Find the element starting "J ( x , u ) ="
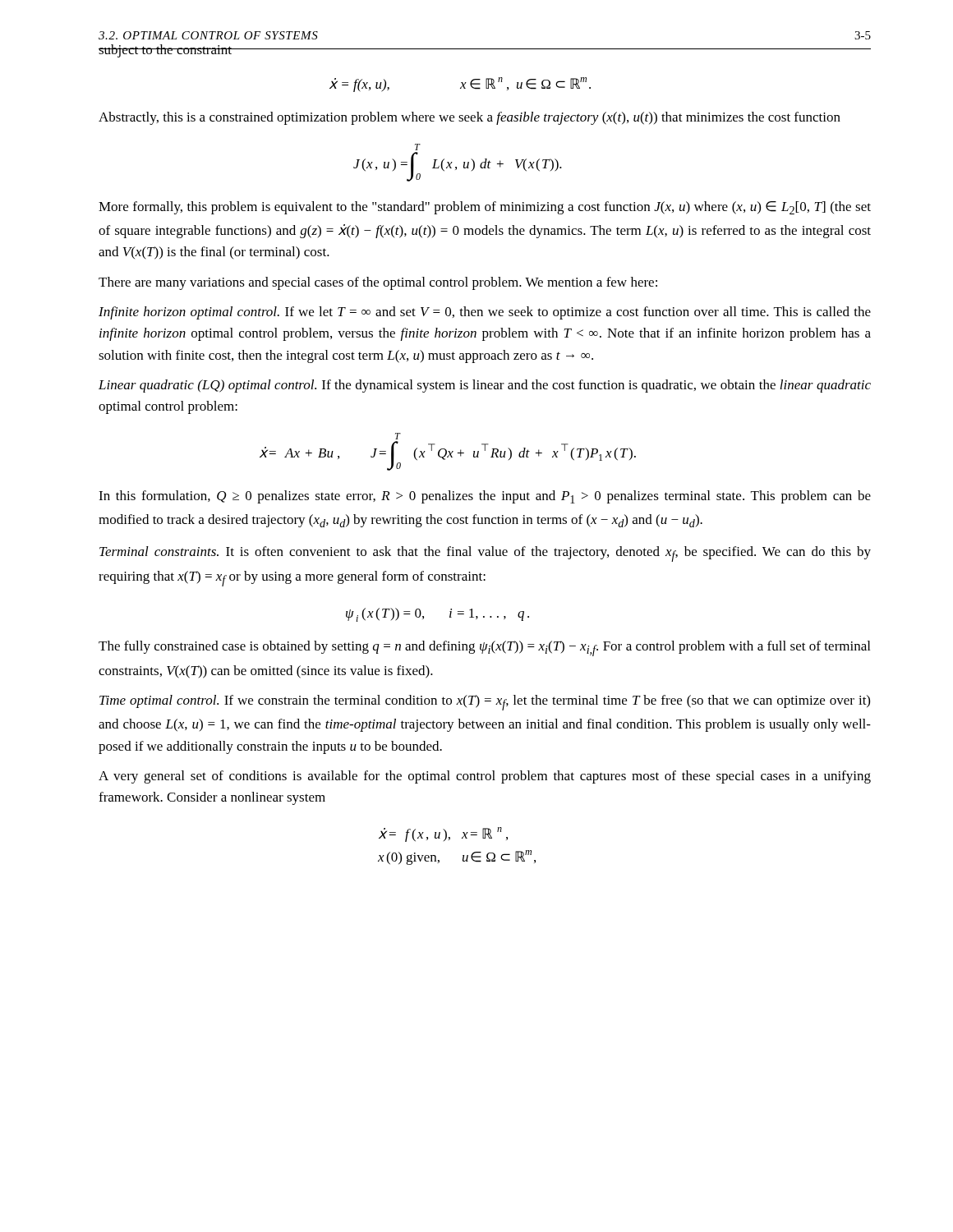This screenshot has height=1232, width=953. [x=485, y=162]
